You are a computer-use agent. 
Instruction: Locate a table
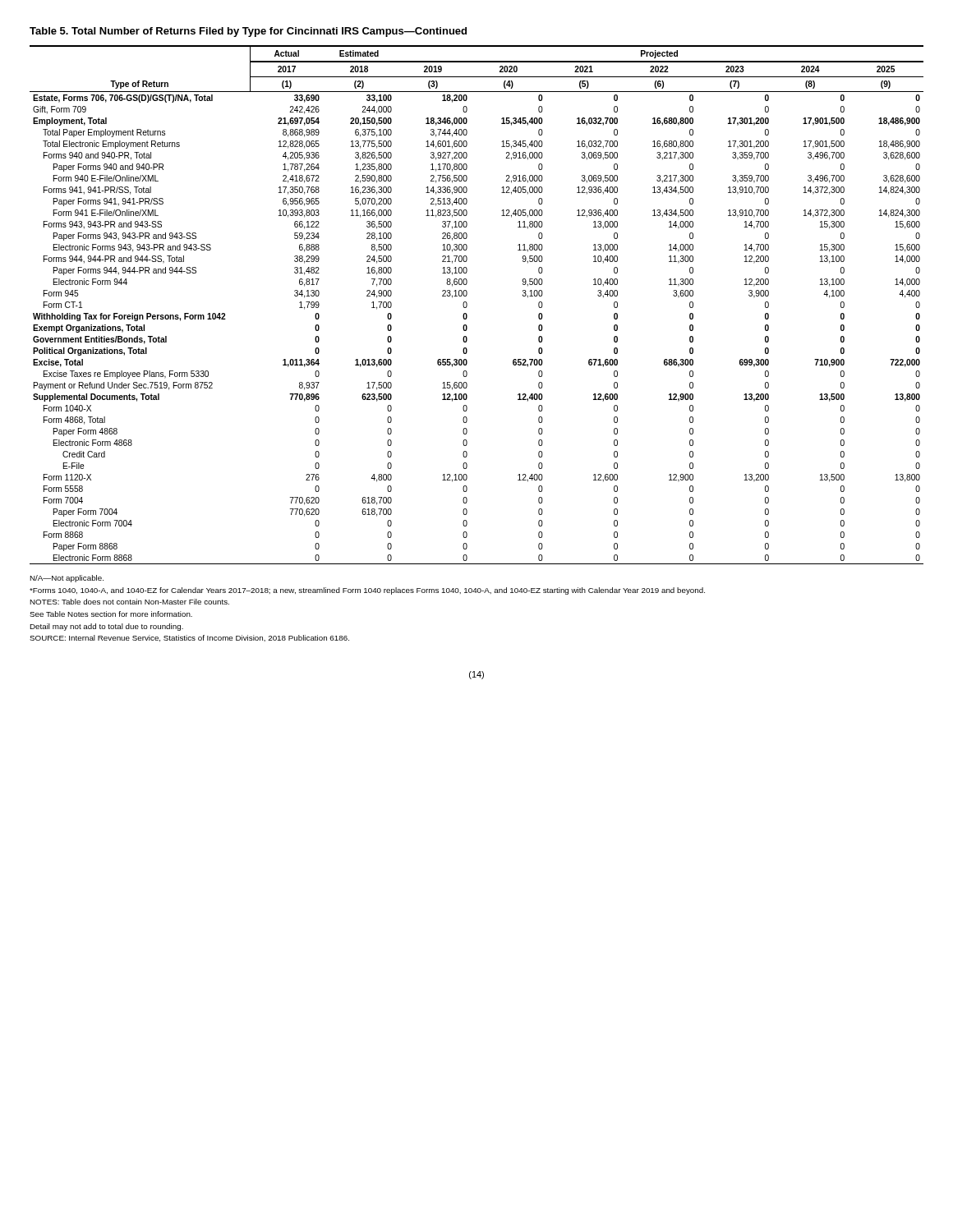[476, 305]
